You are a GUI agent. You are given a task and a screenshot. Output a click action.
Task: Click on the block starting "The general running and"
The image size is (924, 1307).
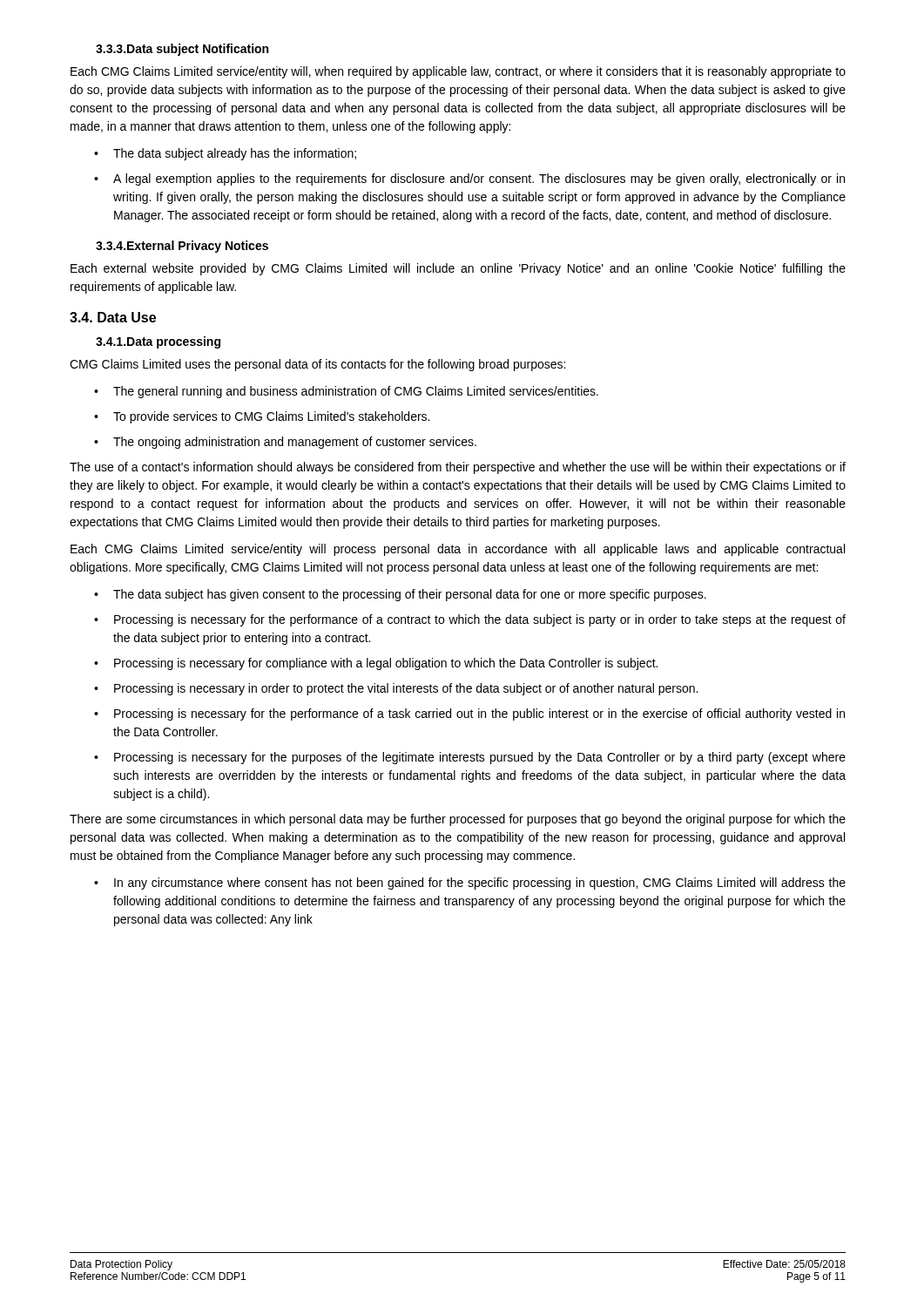(x=356, y=391)
